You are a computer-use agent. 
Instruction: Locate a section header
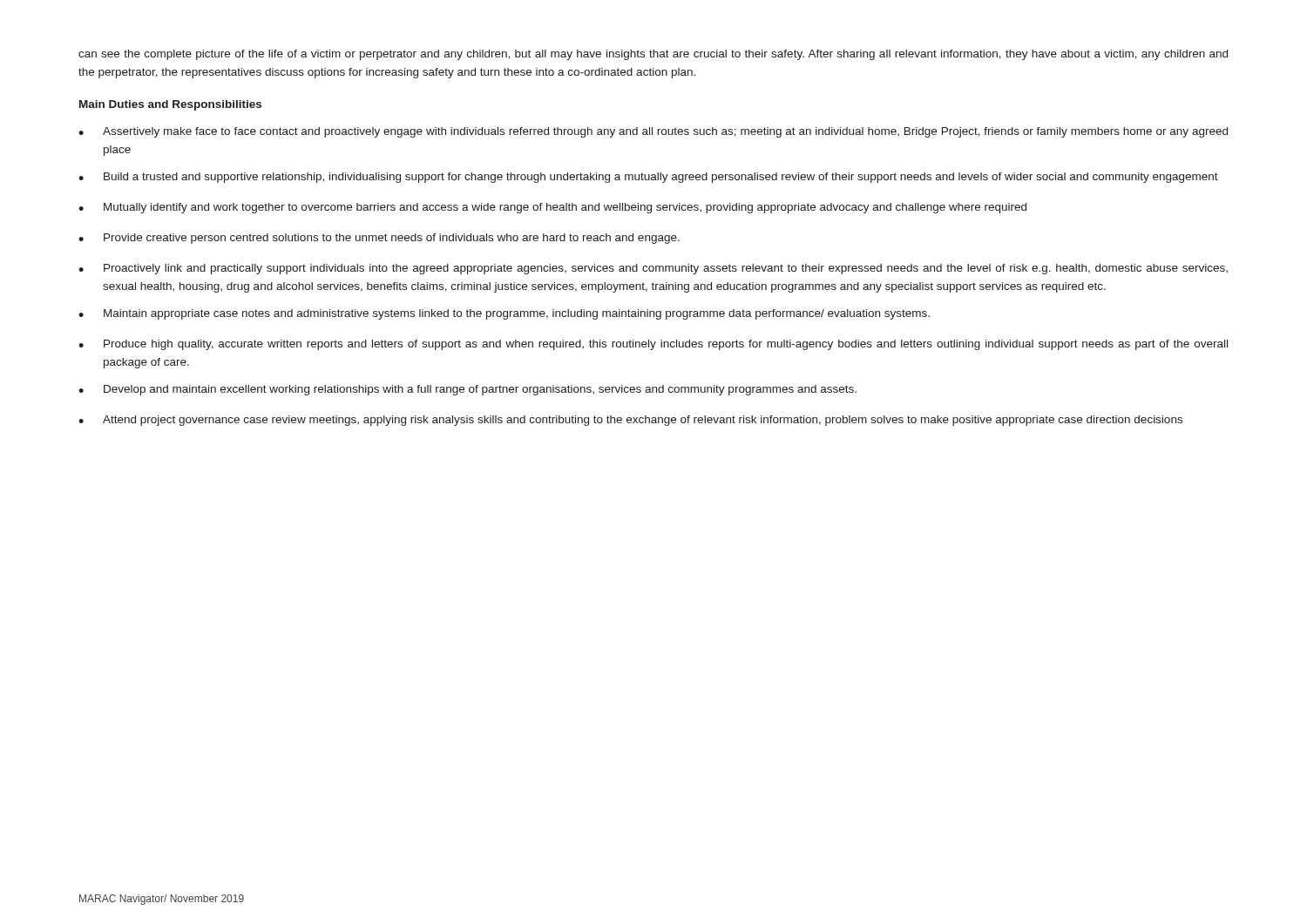(x=170, y=104)
